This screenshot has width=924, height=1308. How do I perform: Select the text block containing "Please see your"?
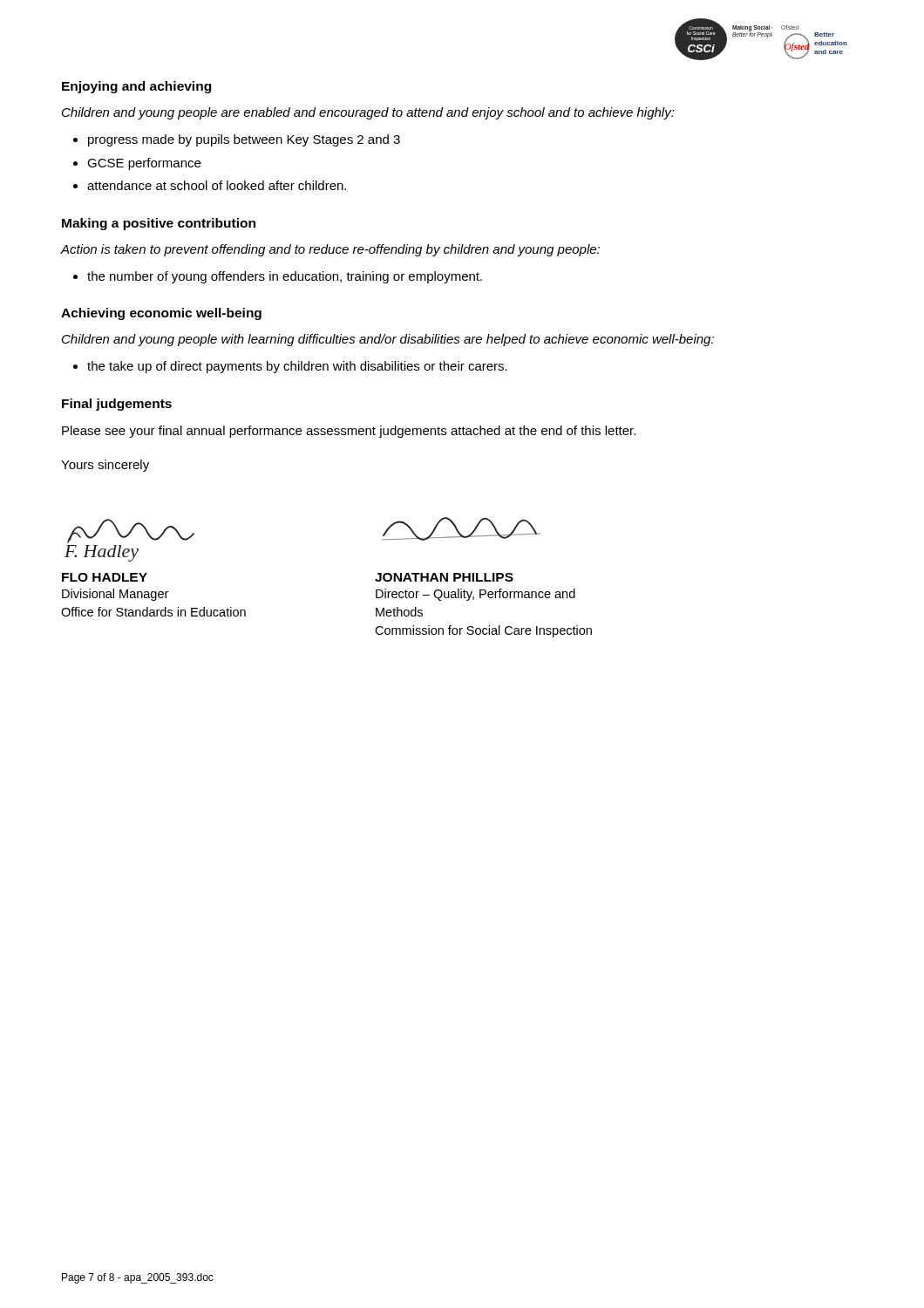[x=349, y=430]
